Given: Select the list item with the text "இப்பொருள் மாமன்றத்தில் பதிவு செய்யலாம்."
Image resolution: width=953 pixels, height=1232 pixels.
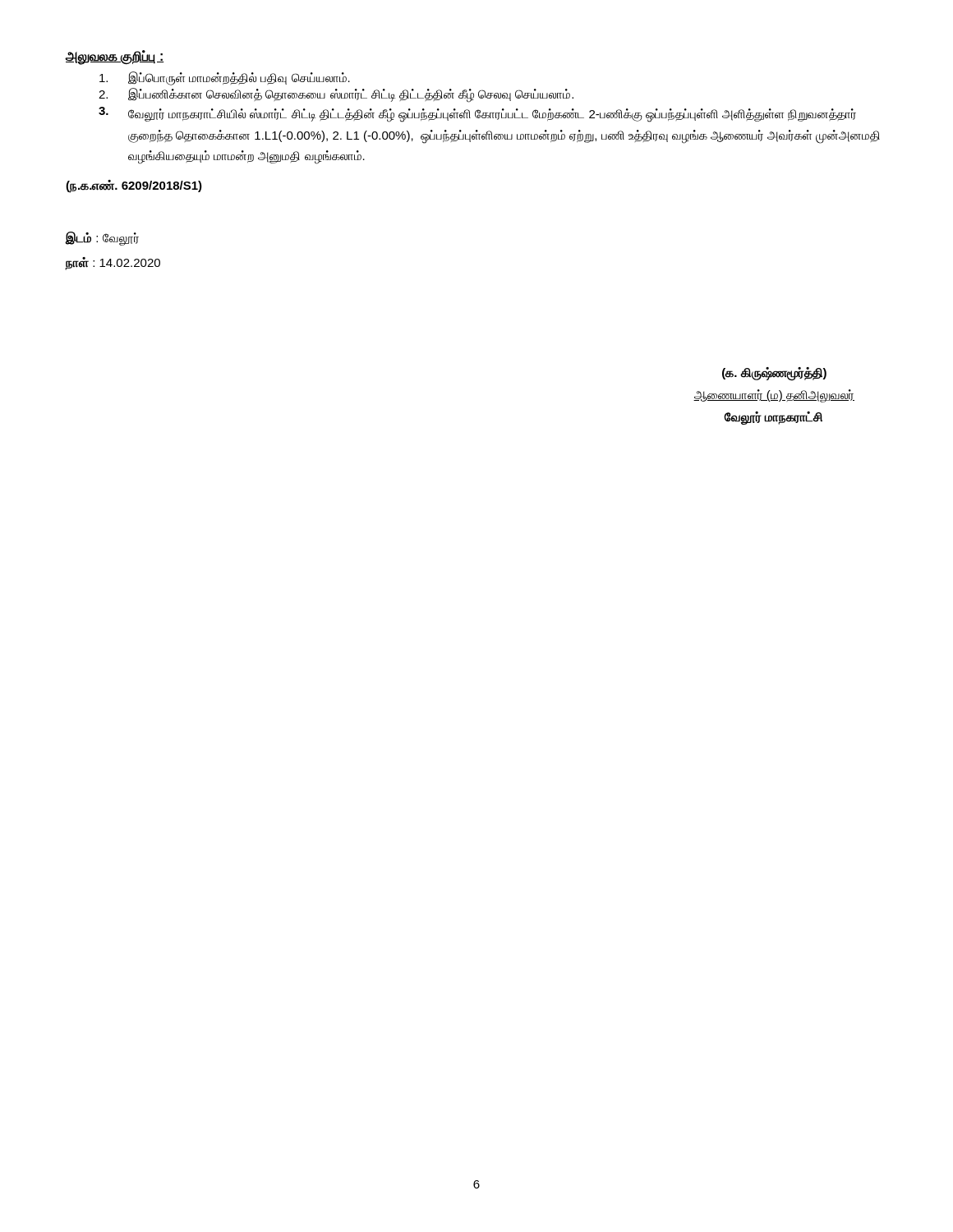Looking at the screenshot, I should point(225,78).
